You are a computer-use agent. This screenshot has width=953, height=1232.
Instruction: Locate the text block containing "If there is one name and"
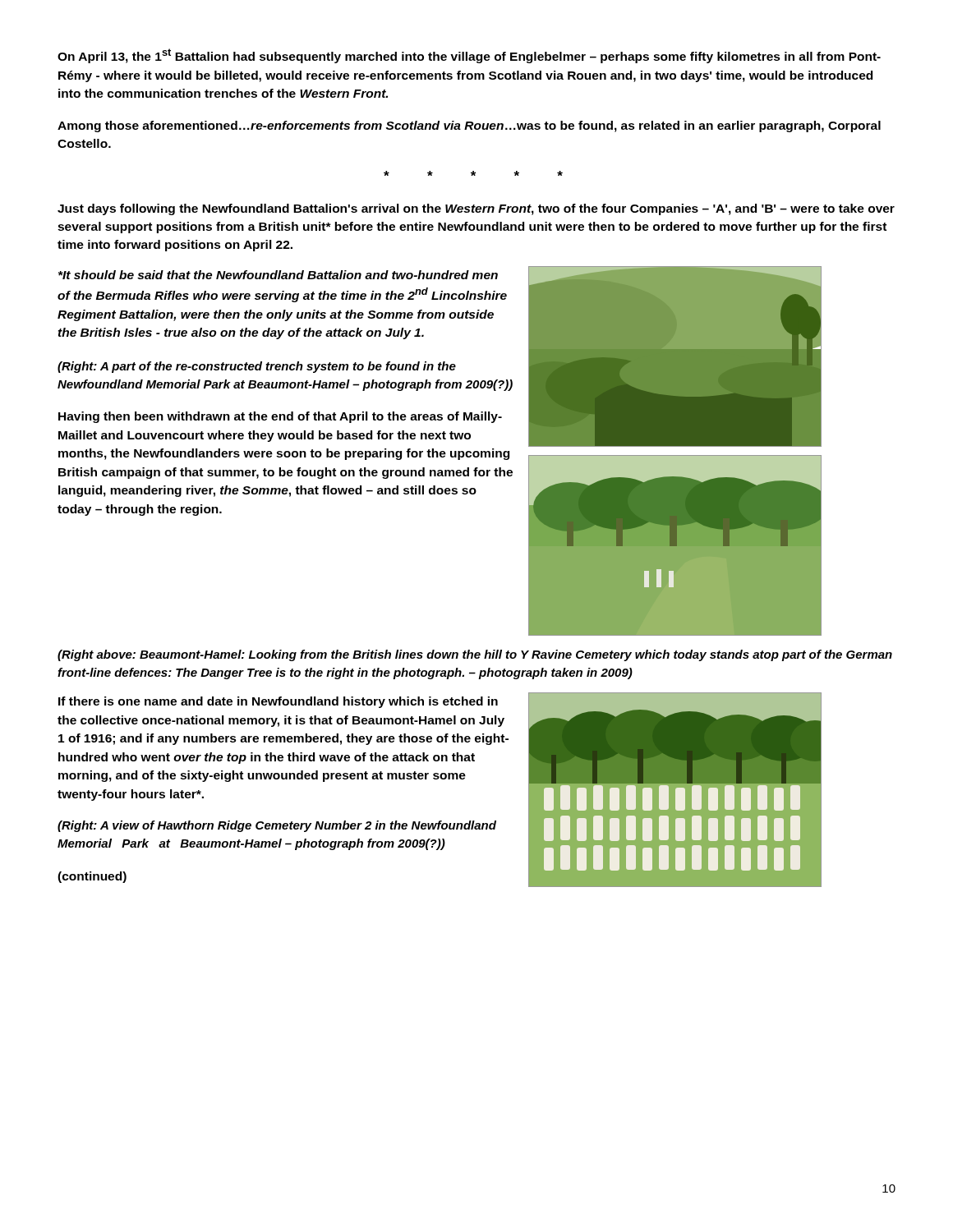point(283,747)
